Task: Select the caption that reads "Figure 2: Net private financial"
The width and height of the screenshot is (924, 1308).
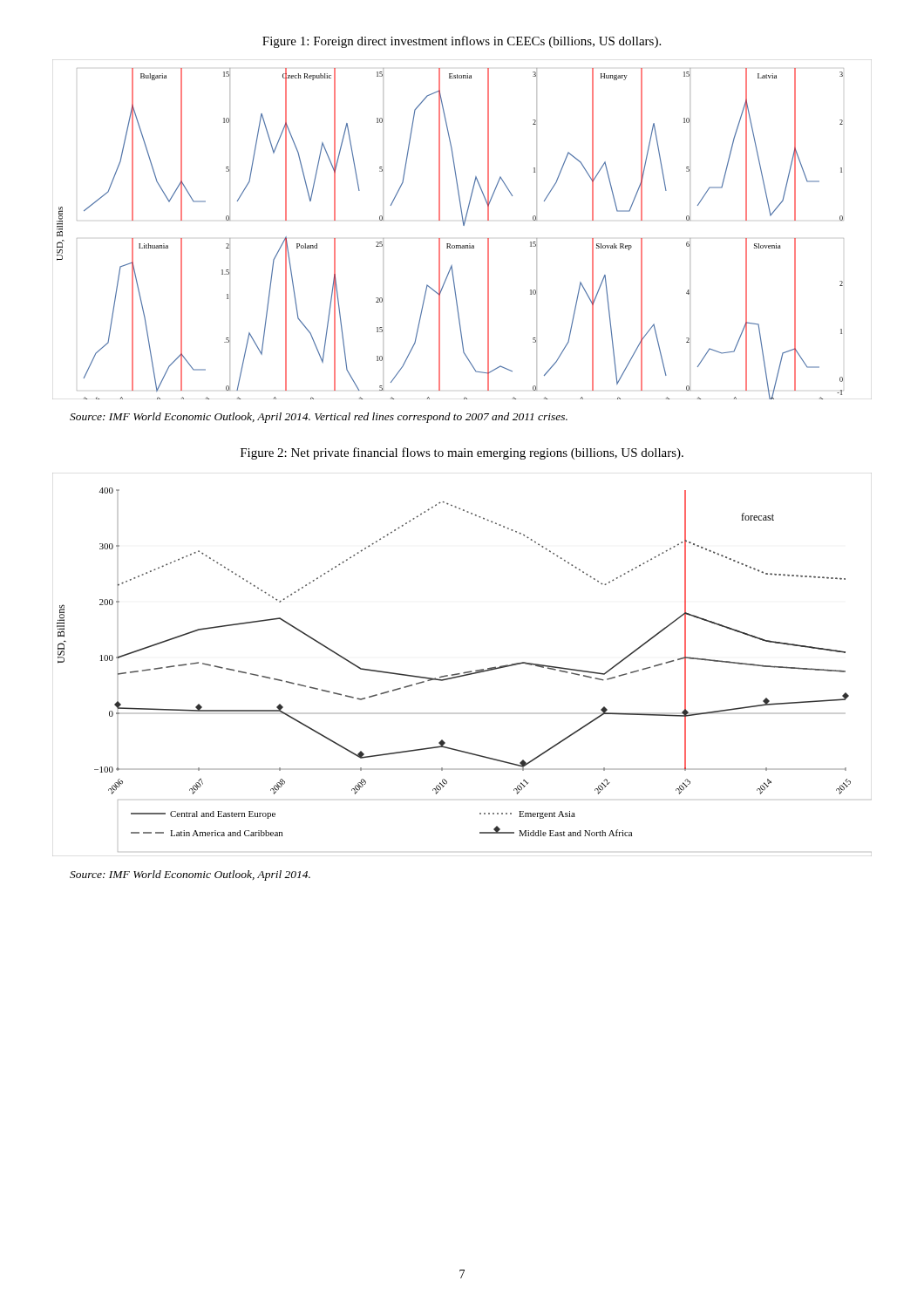Action: coord(462,453)
